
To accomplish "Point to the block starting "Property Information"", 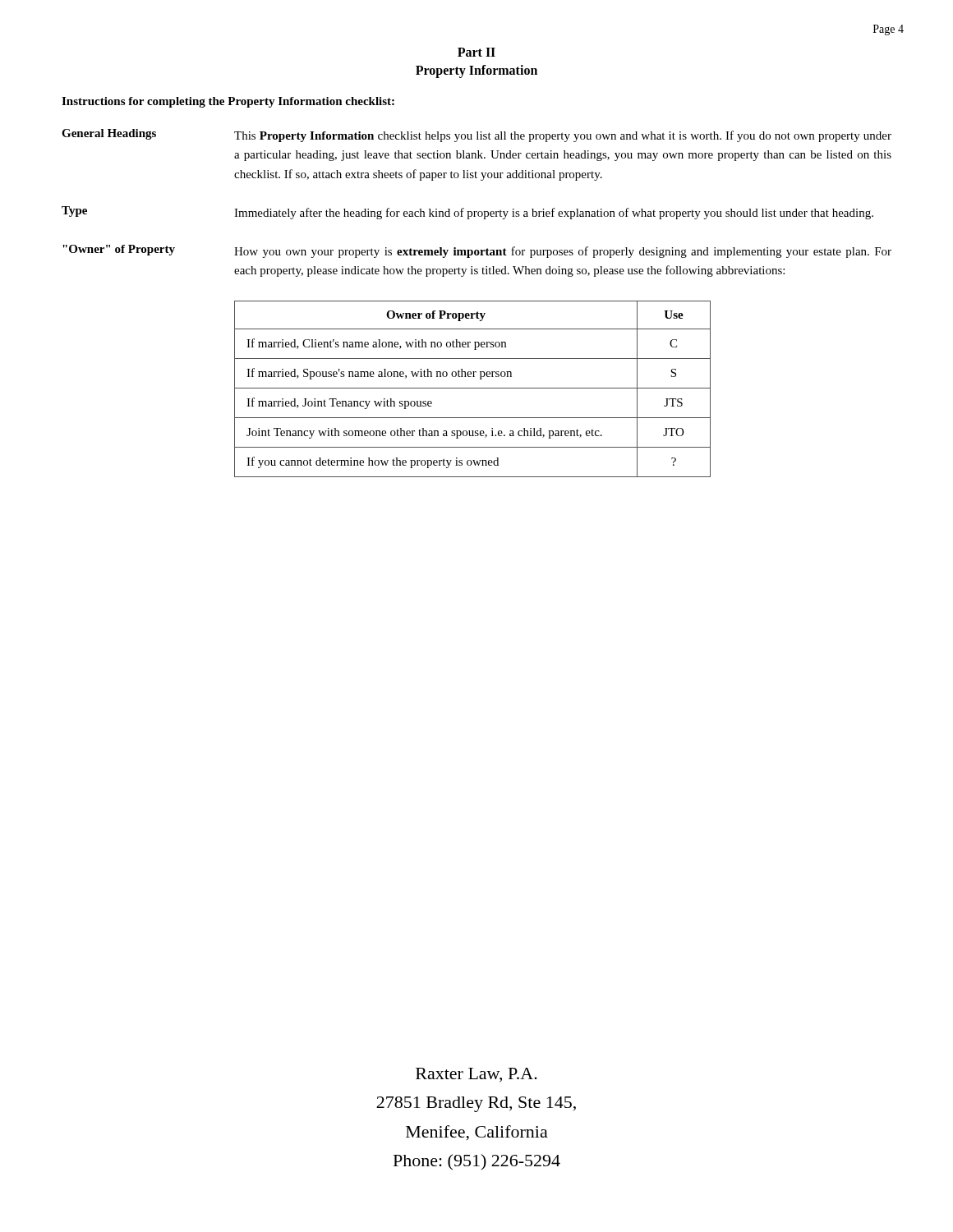I will (x=476, y=70).
